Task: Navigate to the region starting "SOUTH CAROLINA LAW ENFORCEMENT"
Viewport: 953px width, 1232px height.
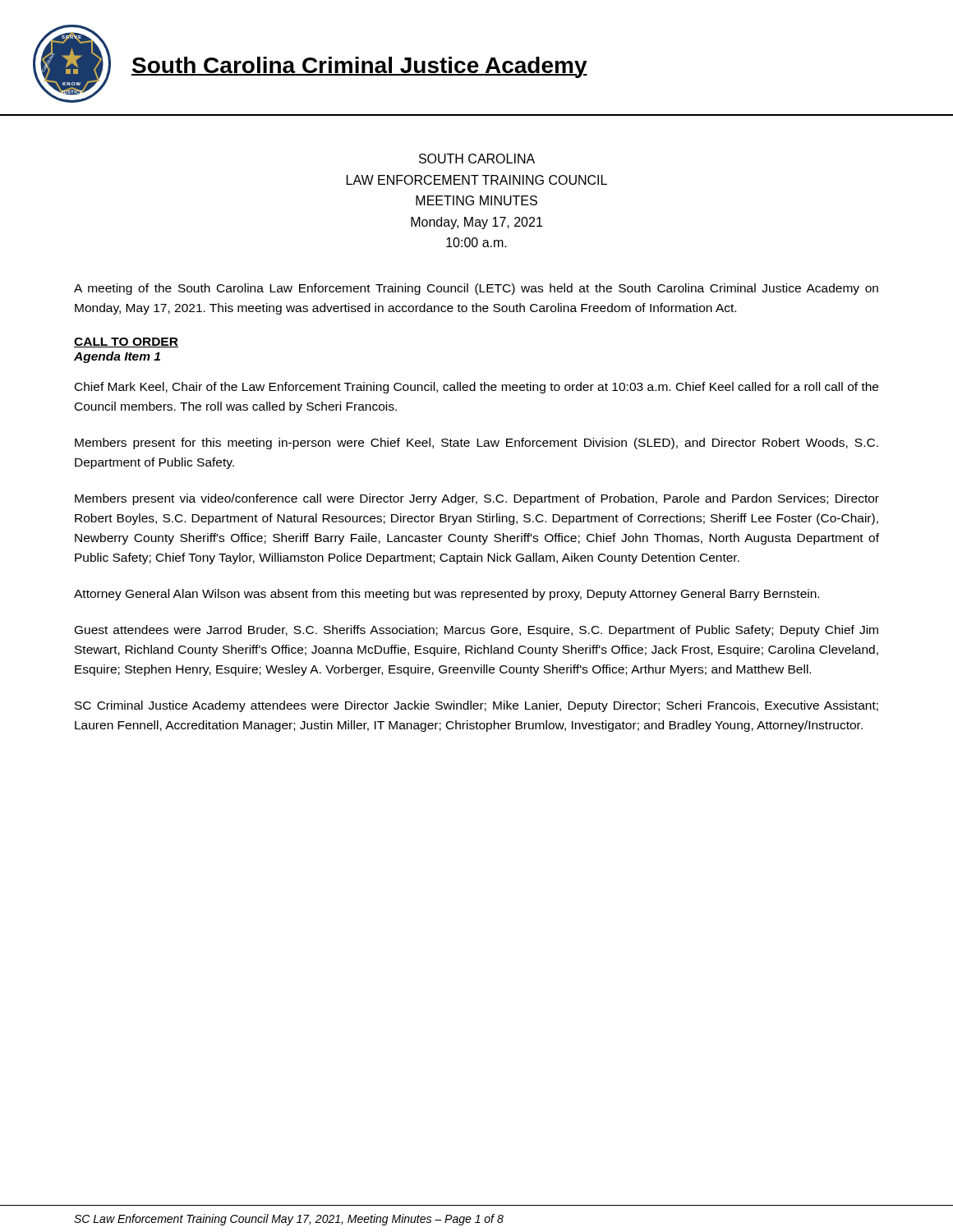Action: 476,201
